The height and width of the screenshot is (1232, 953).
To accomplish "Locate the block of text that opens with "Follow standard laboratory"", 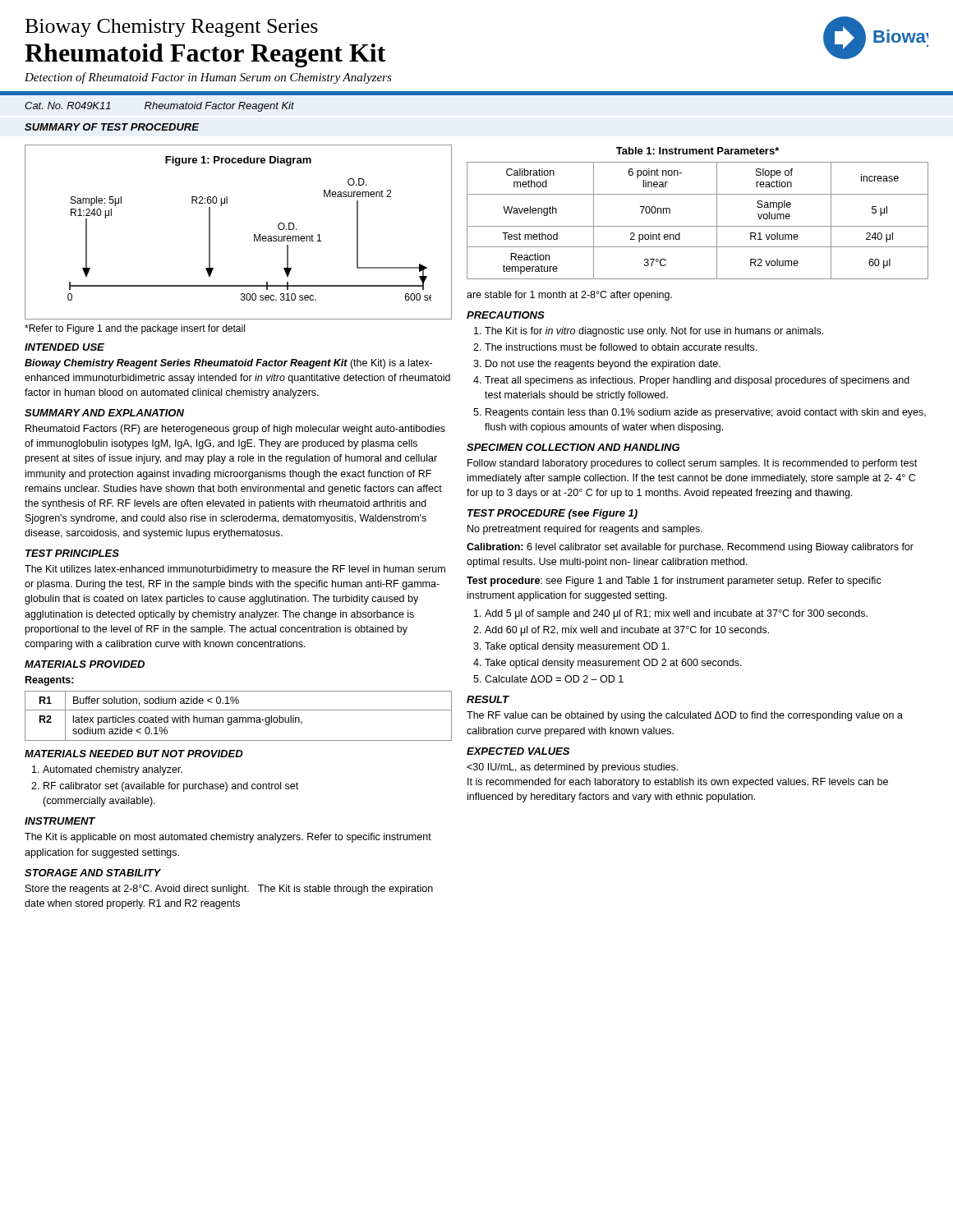I will 692,478.
